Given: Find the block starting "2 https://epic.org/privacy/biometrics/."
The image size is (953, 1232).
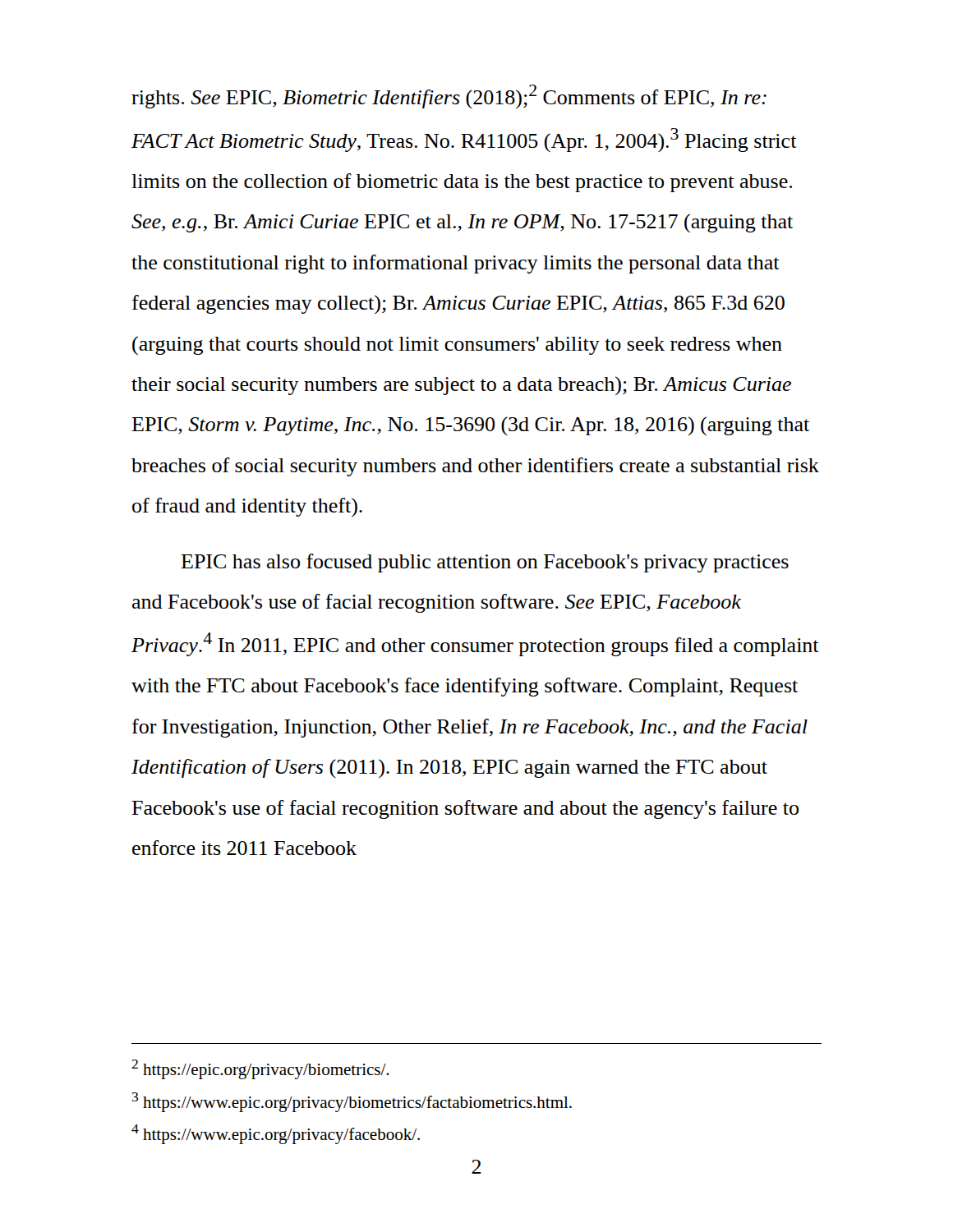Looking at the screenshot, I should (x=261, y=1067).
